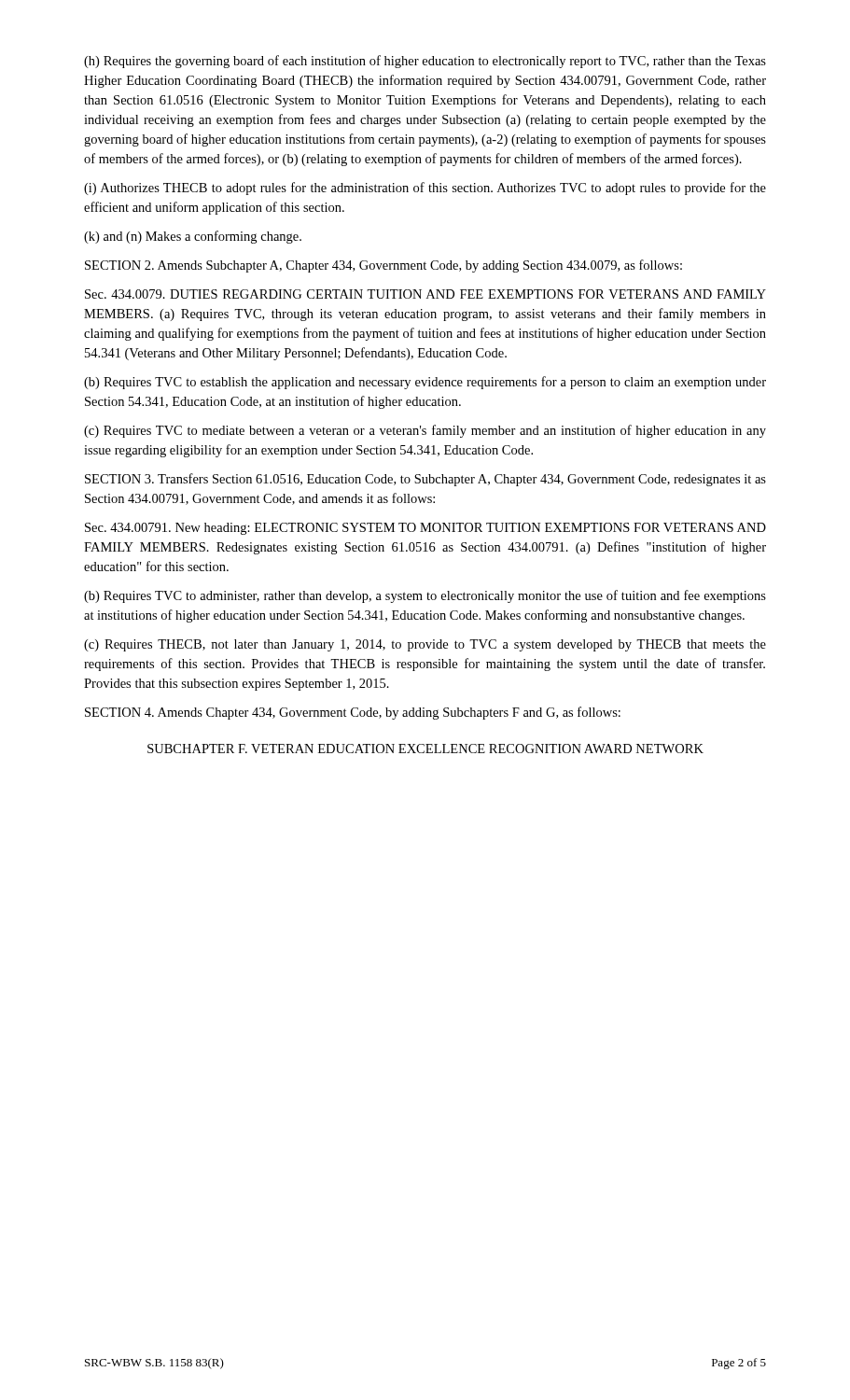Click on the passage starting "(c) Requires TVC"
850x1400 pixels.
tap(425, 440)
